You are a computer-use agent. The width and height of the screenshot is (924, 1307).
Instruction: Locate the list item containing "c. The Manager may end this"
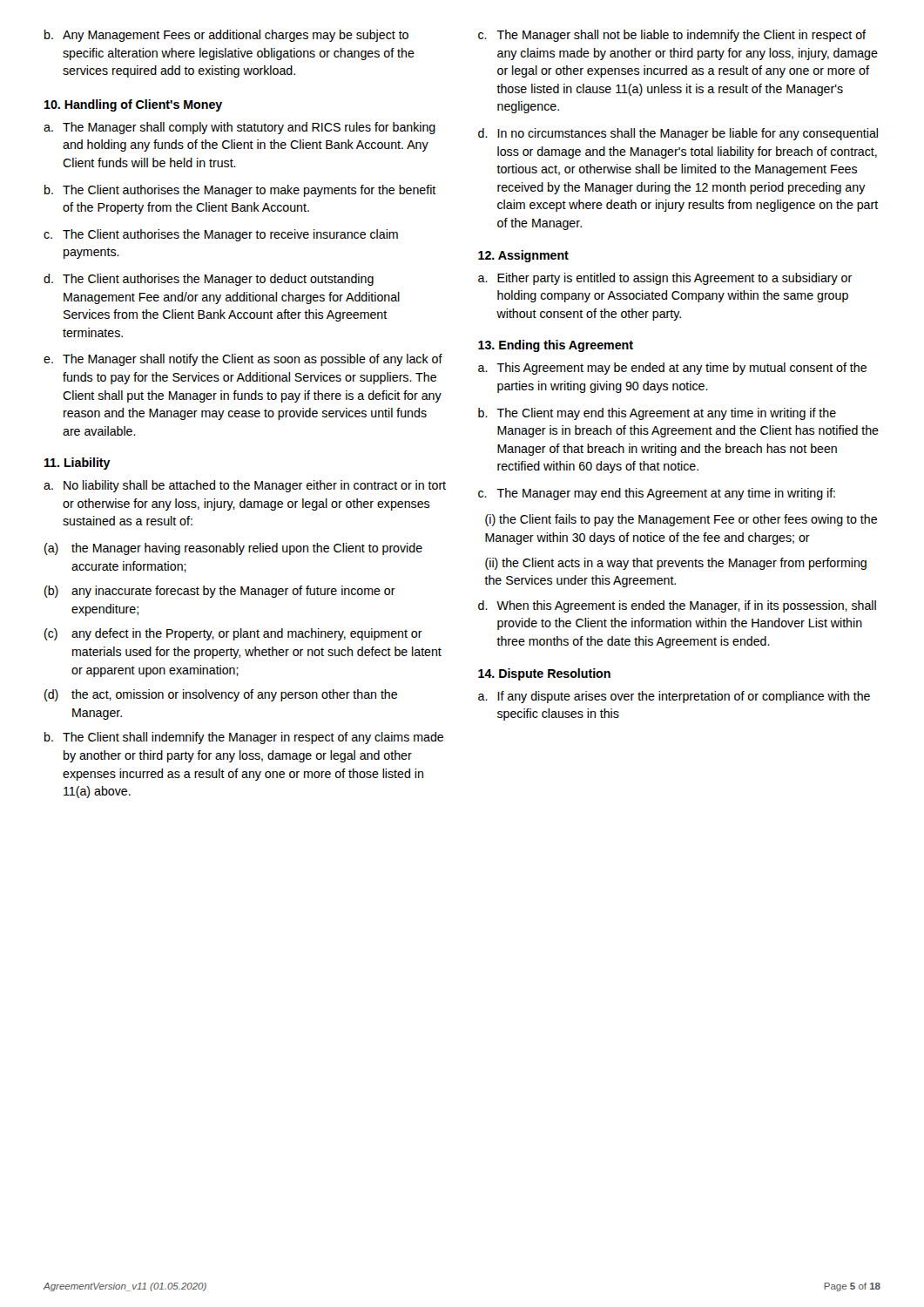pos(679,493)
